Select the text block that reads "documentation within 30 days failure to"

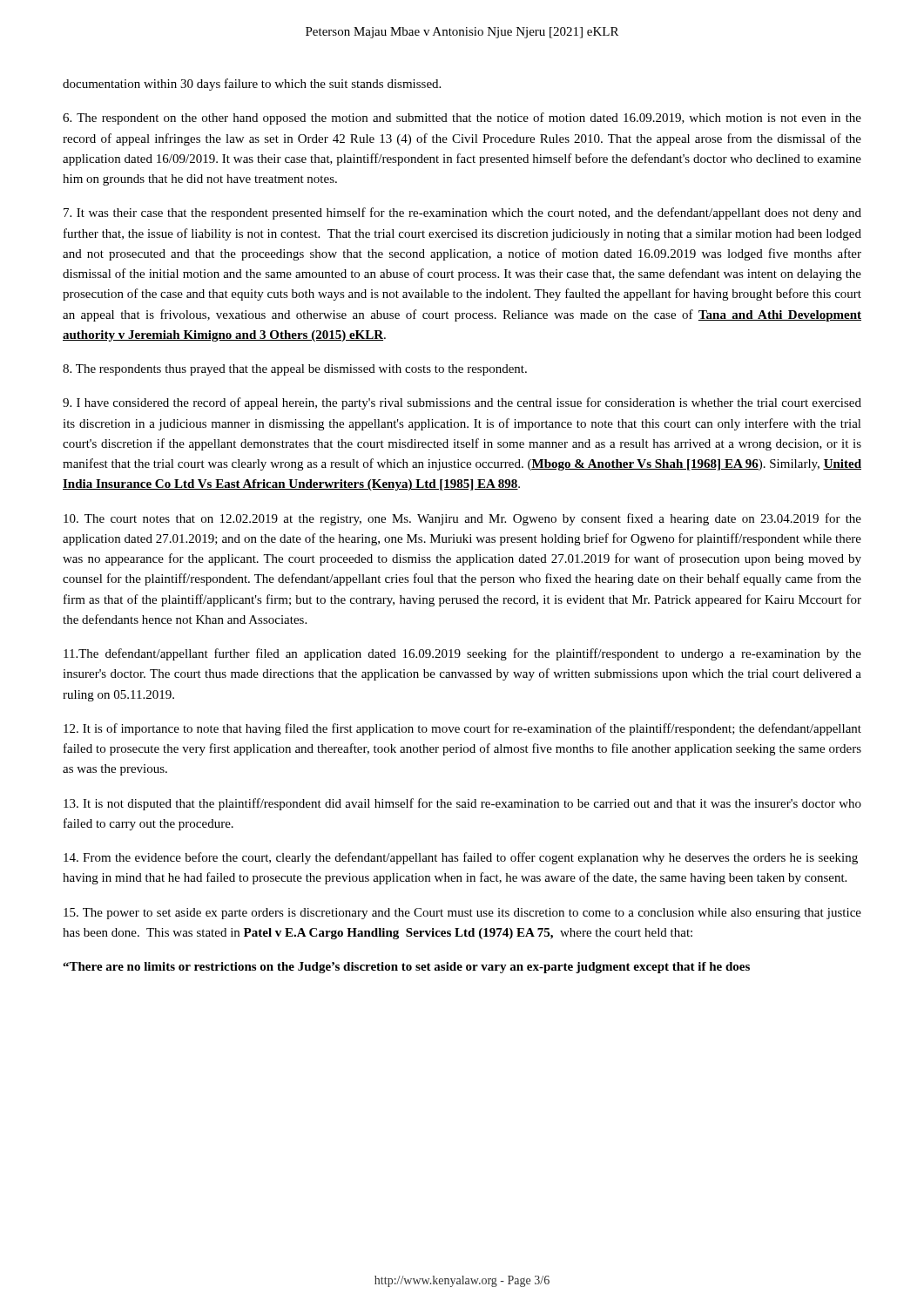click(x=252, y=84)
